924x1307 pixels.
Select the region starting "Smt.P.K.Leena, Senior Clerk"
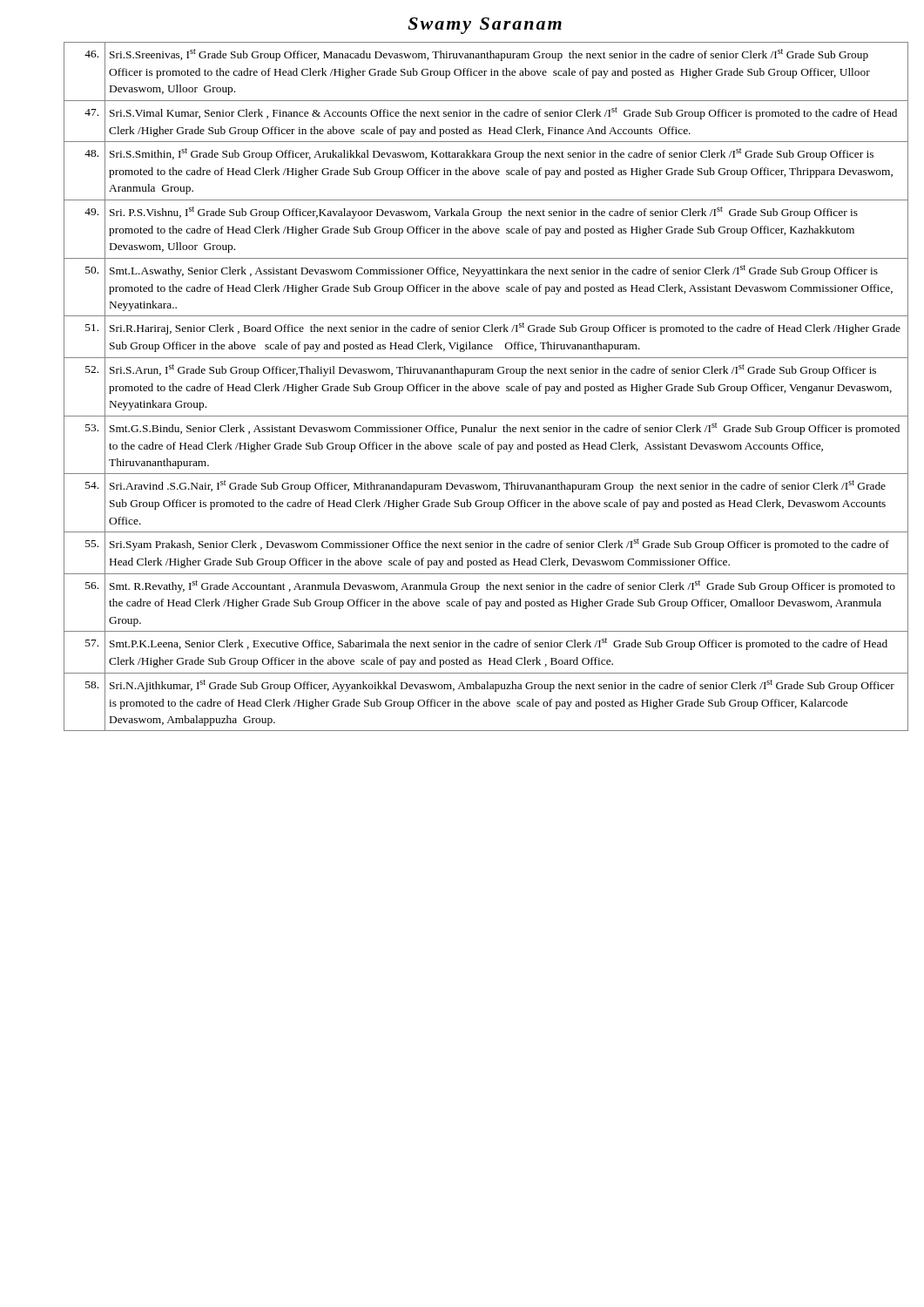498,652
